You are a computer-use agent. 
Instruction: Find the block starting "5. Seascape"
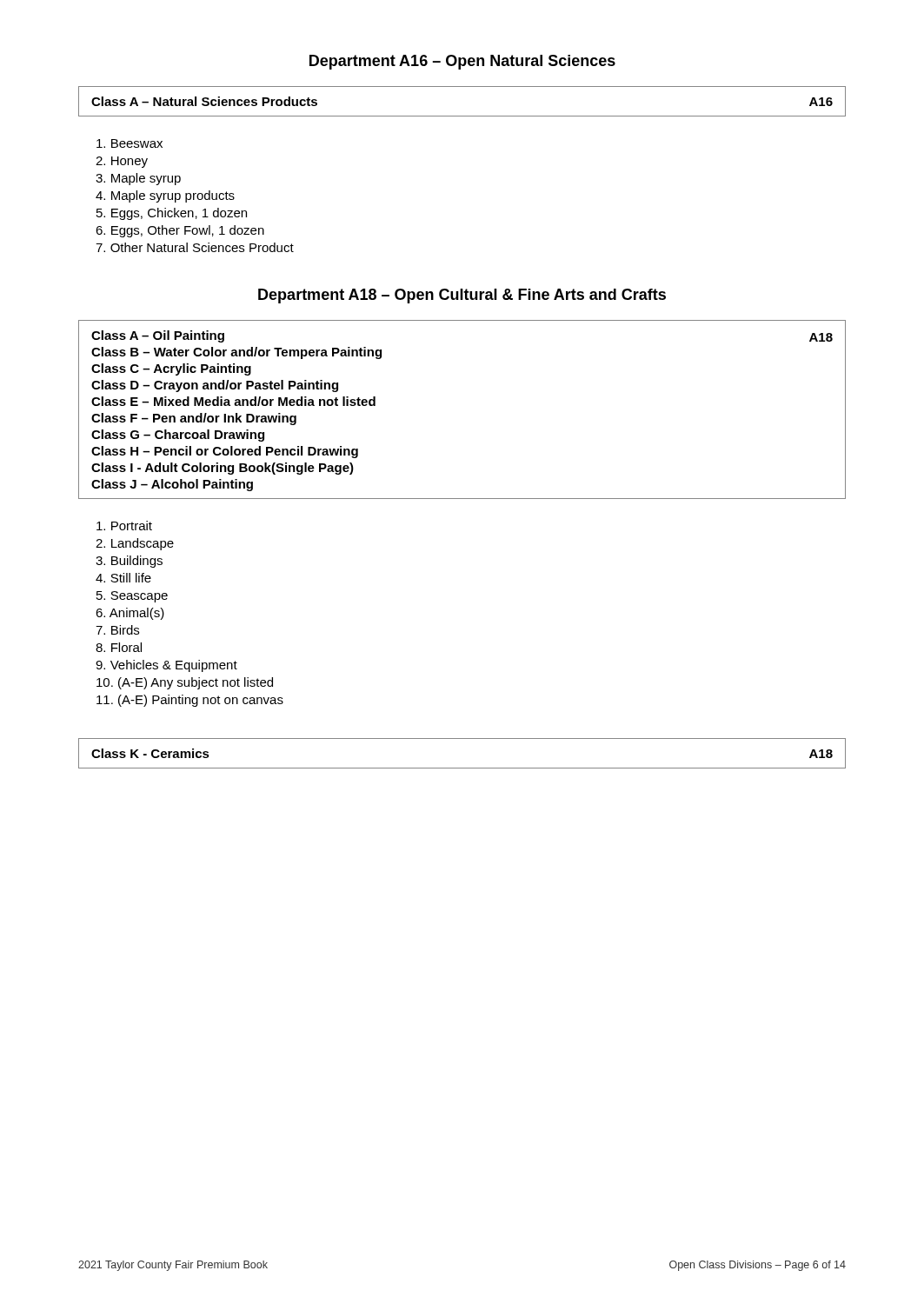[132, 595]
